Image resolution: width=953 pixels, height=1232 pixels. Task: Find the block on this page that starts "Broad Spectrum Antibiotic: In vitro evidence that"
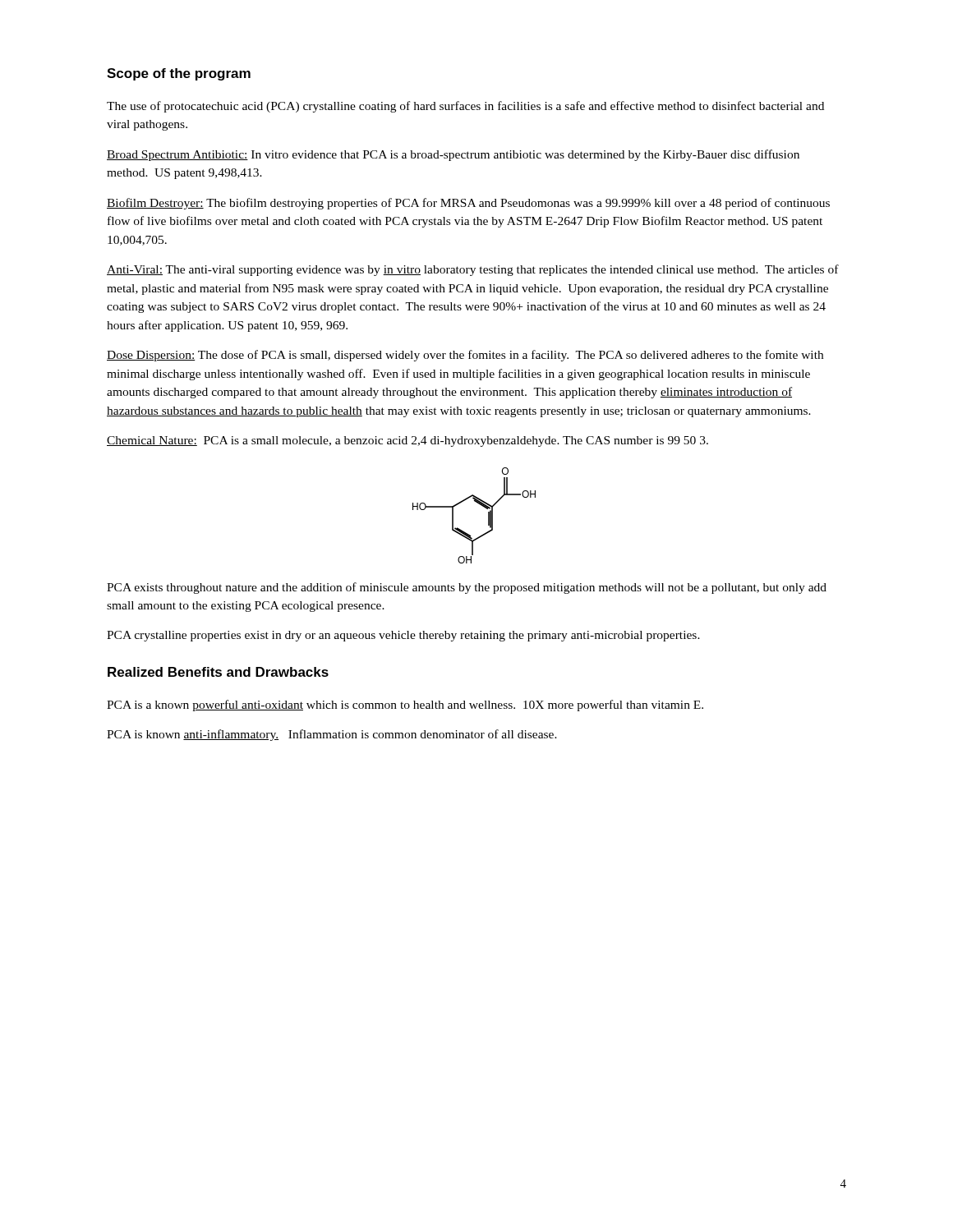tap(453, 163)
